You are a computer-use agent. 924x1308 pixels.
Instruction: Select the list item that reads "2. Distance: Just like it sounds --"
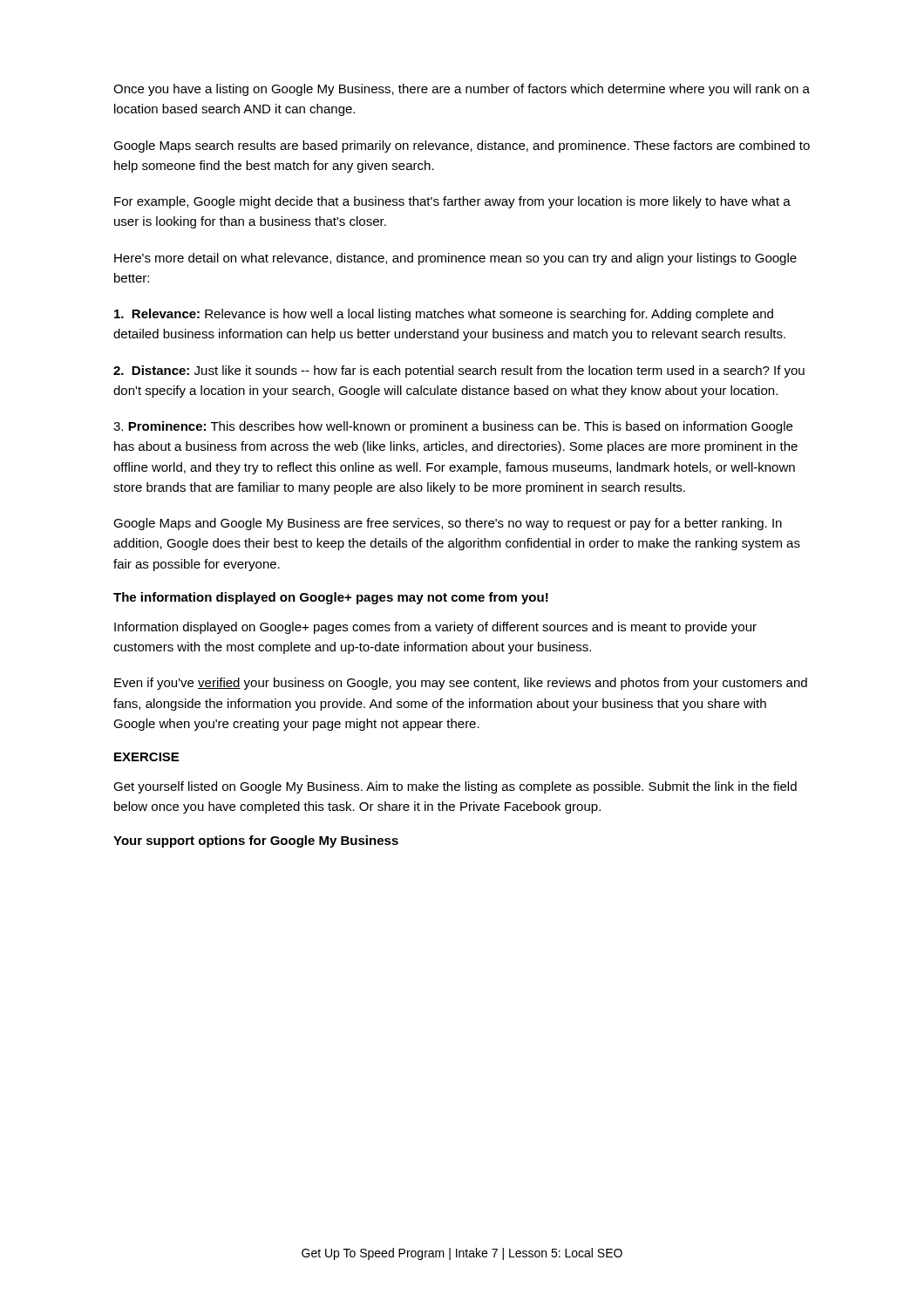tap(459, 380)
